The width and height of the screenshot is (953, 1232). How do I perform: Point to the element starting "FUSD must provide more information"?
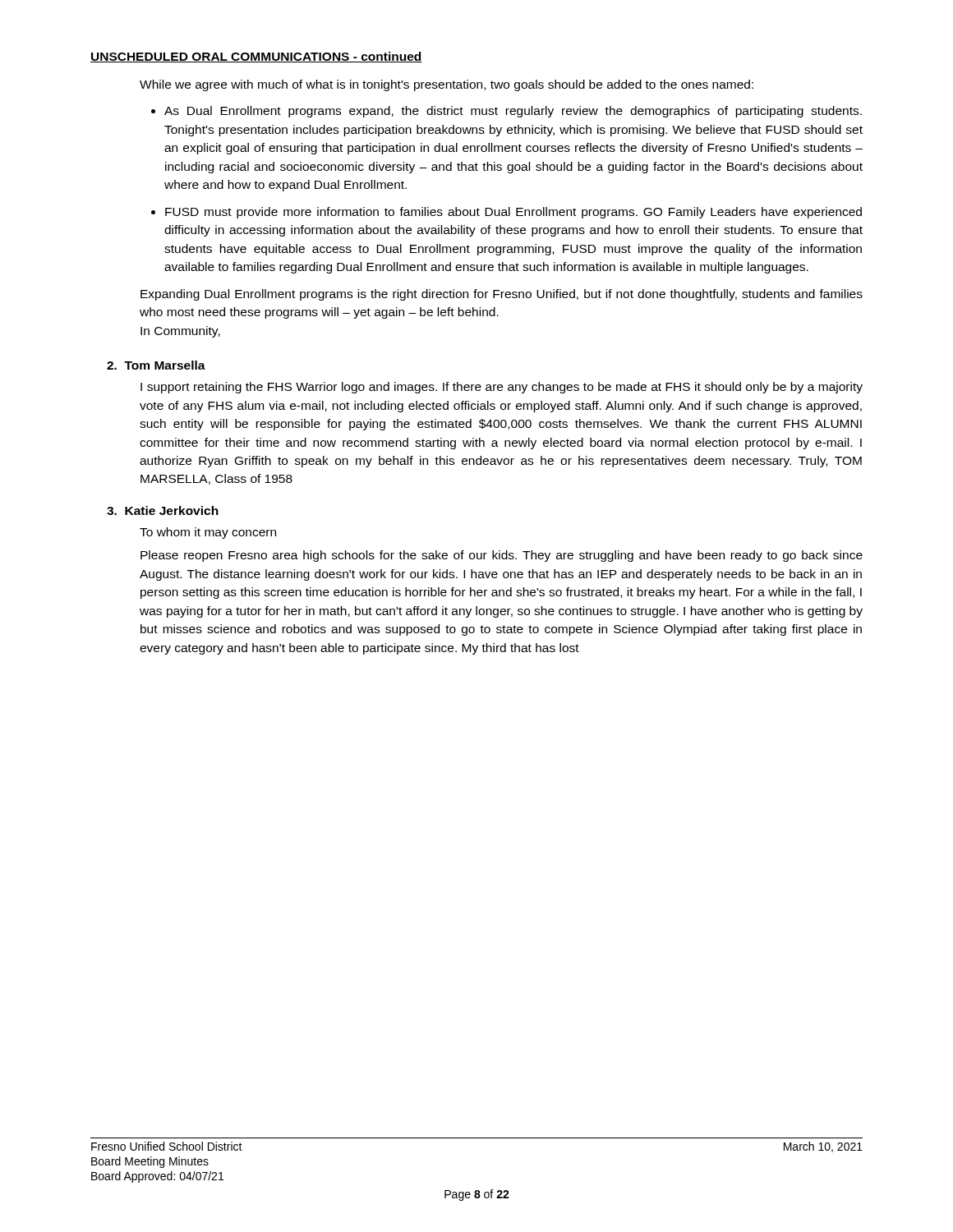[513, 239]
